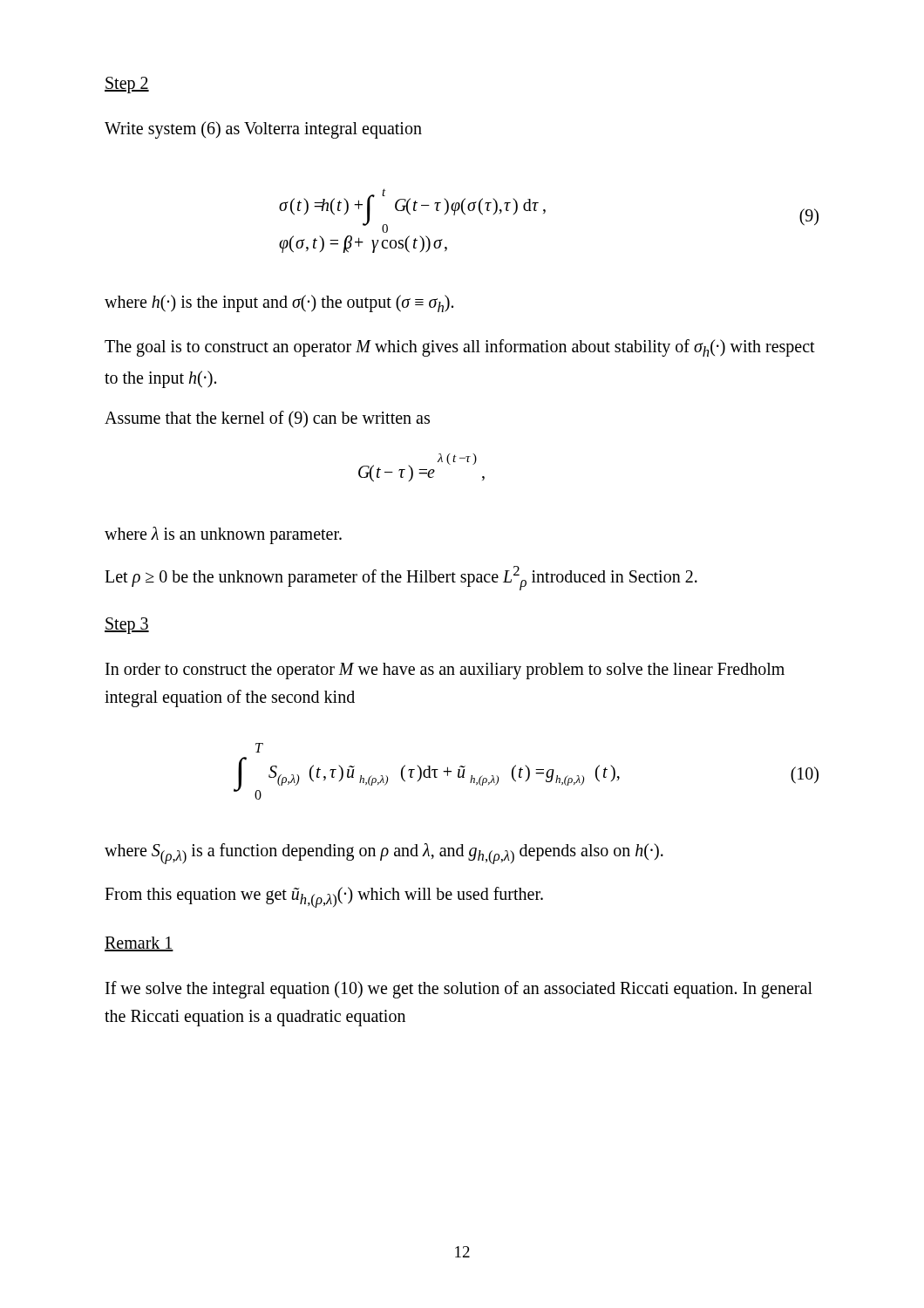Navigate to the element starting "Assume that the kernel of (9) can be"
This screenshot has height=1308, width=924.
point(267,418)
